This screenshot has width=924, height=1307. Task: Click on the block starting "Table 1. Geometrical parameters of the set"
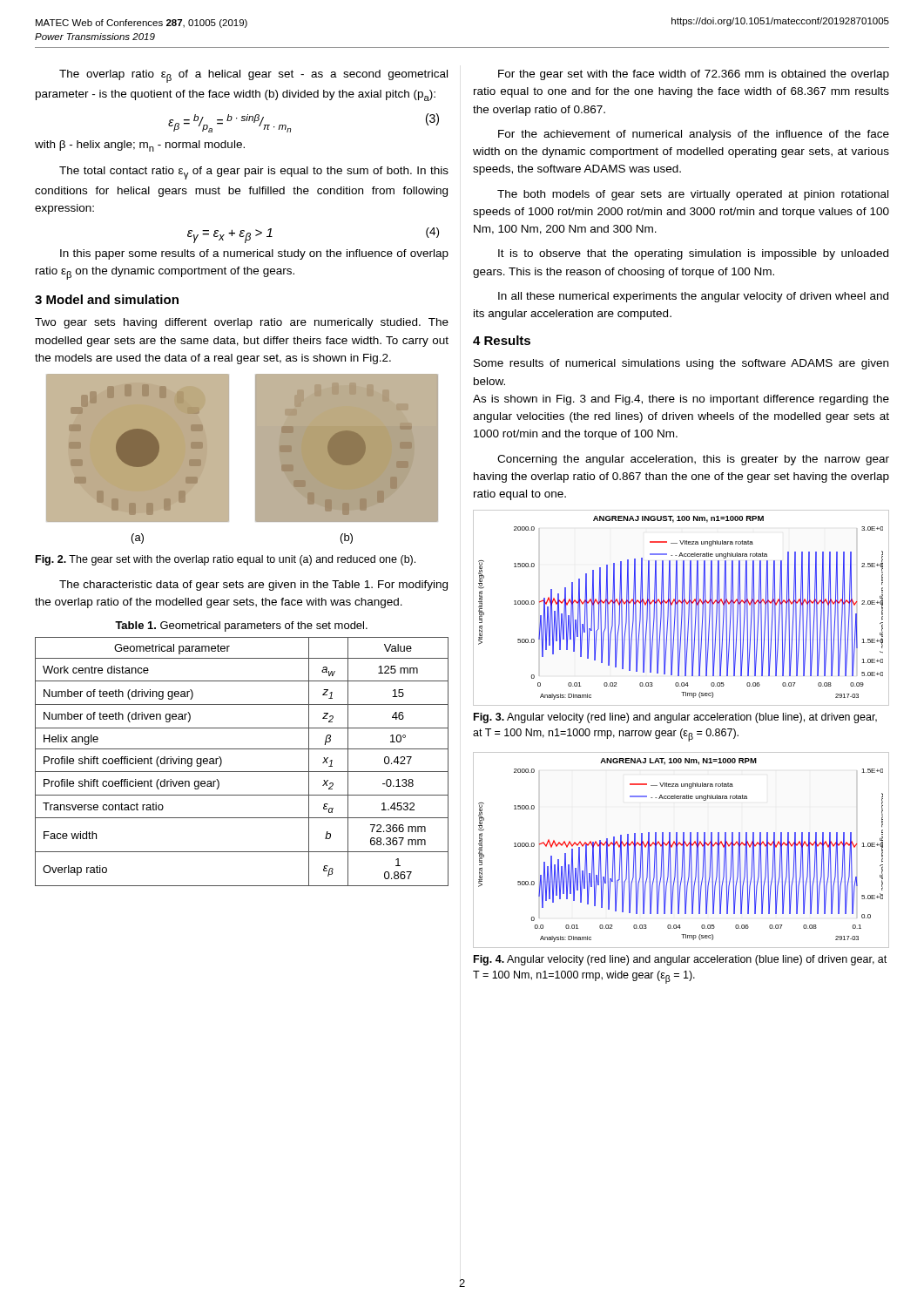pyautogui.click(x=242, y=625)
